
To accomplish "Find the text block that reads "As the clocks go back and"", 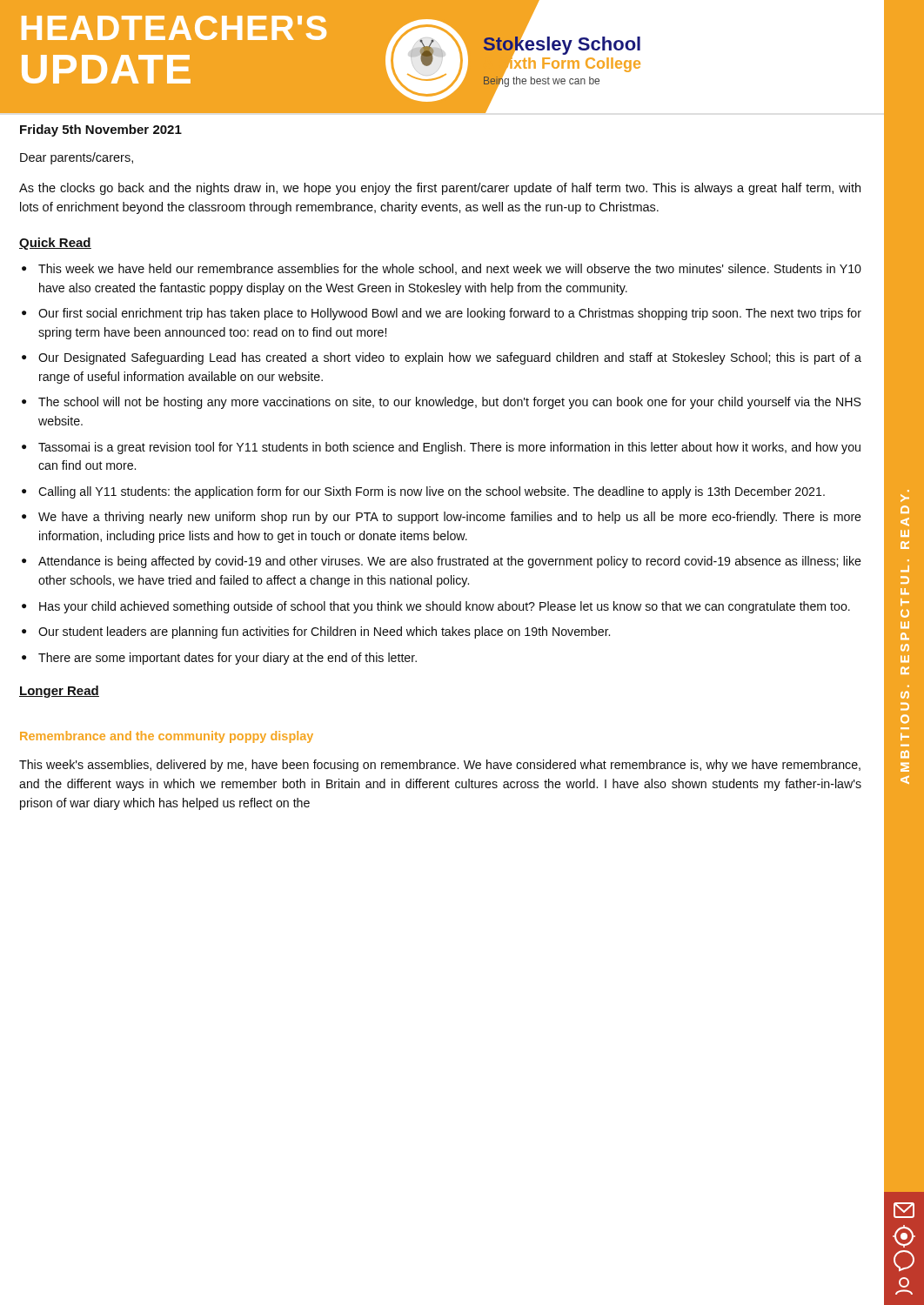I will tap(440, 198).
